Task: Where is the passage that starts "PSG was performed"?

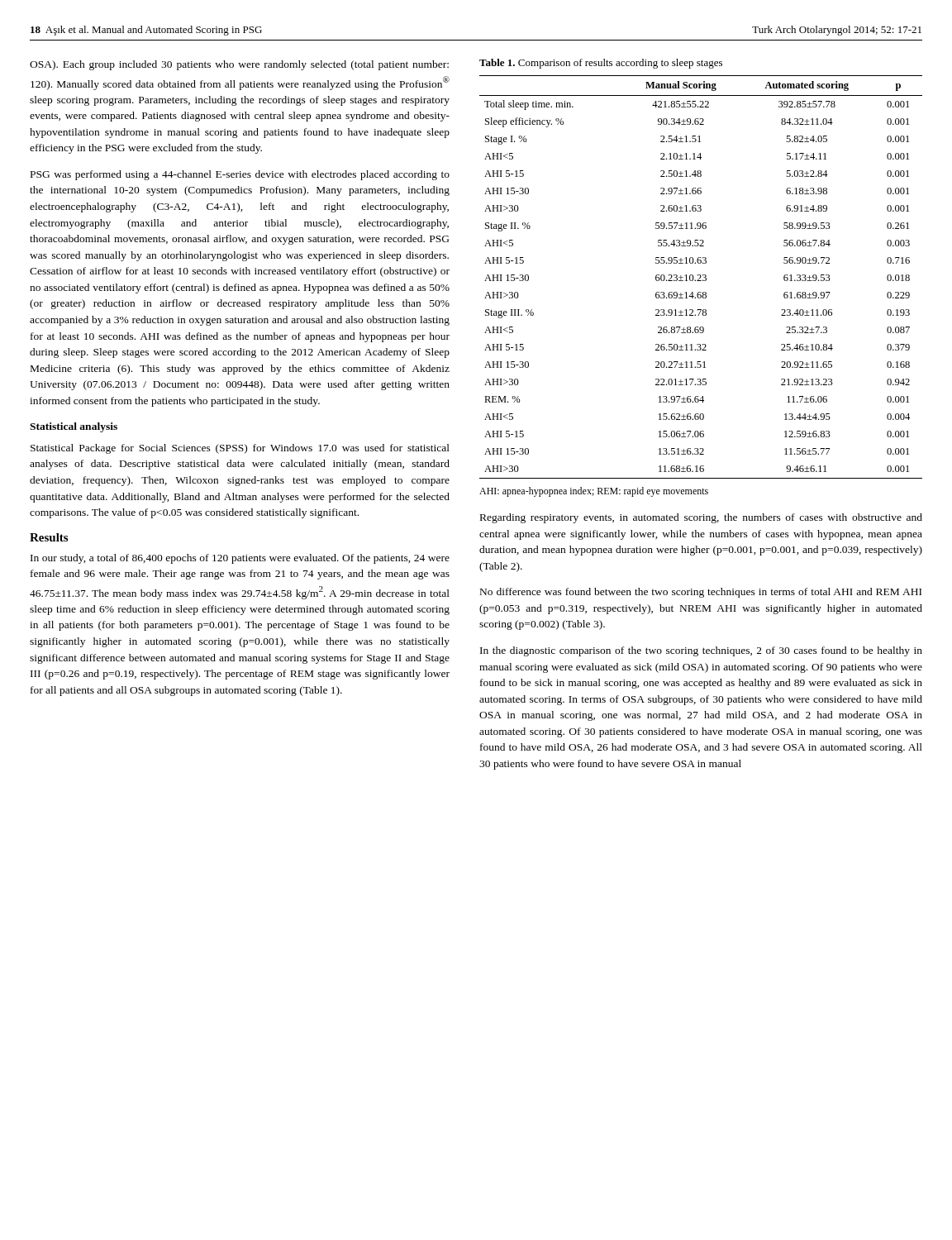Action: click(x=240, y=287)
